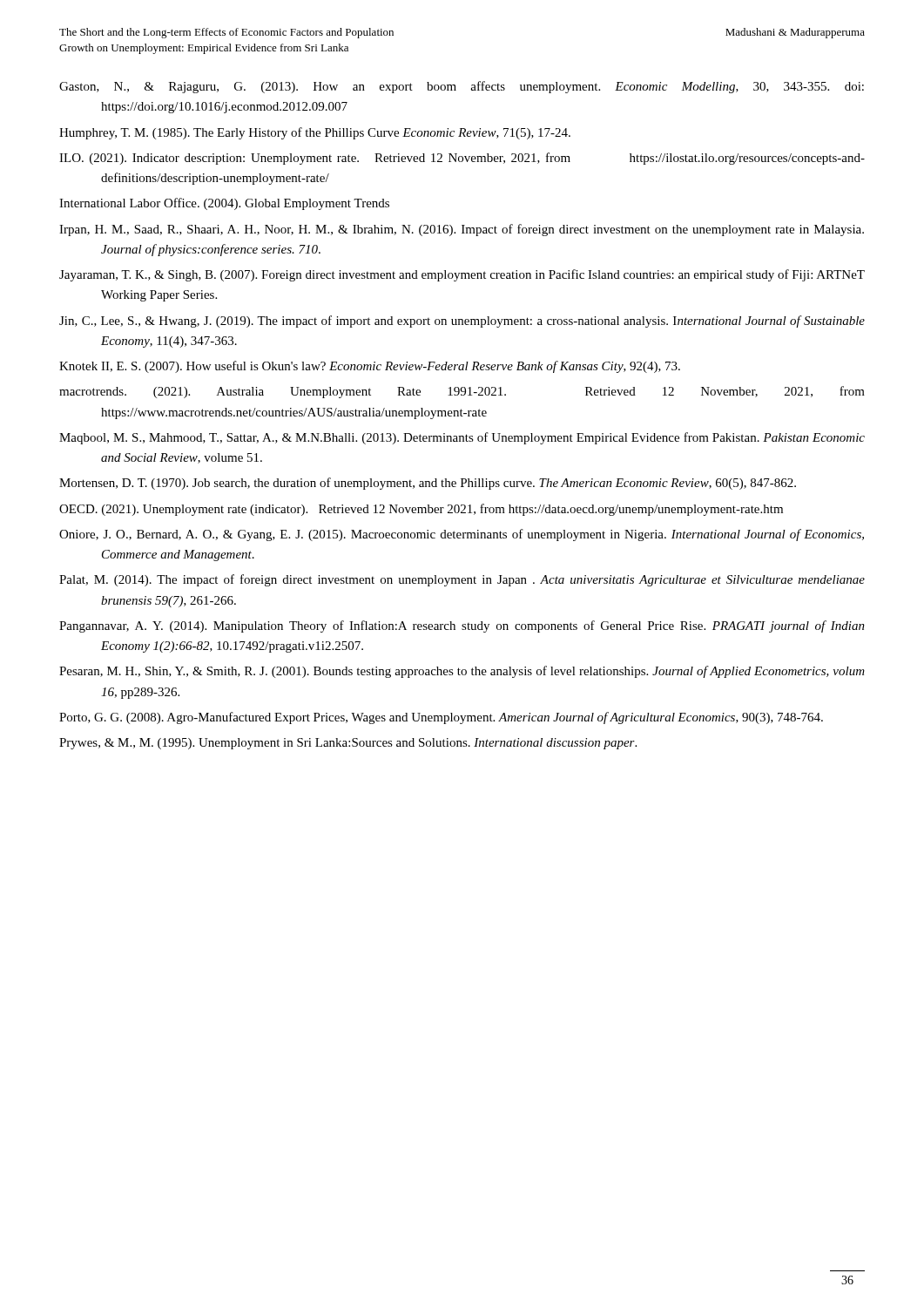Click the passage that begins "OECD. (2021). Unemployment rate (indicator). Retrieved 12"
The width and height of the screenshot is (924, 1307).
coord(421,508)
